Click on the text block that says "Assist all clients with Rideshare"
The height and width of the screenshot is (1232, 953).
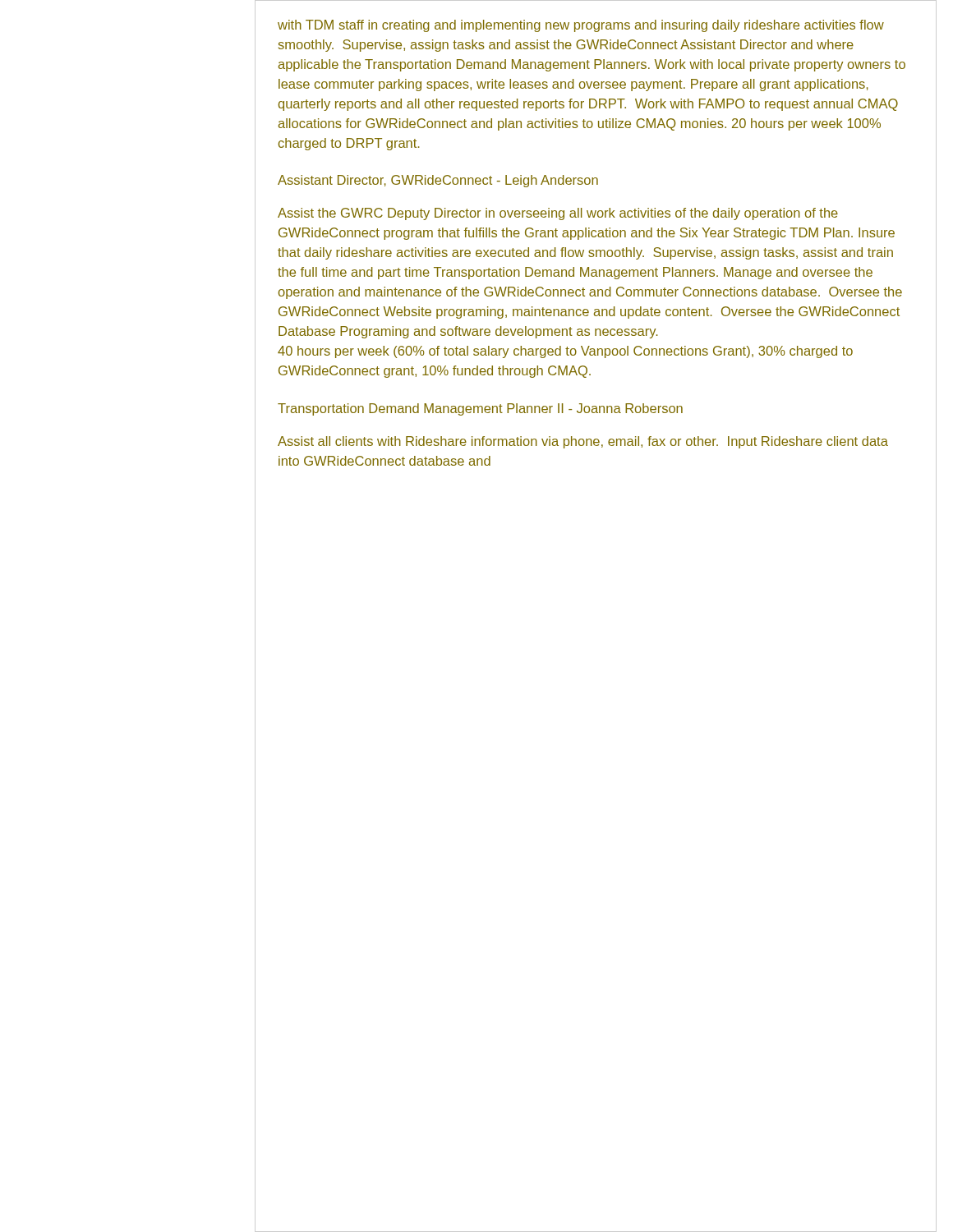[583, 451]
